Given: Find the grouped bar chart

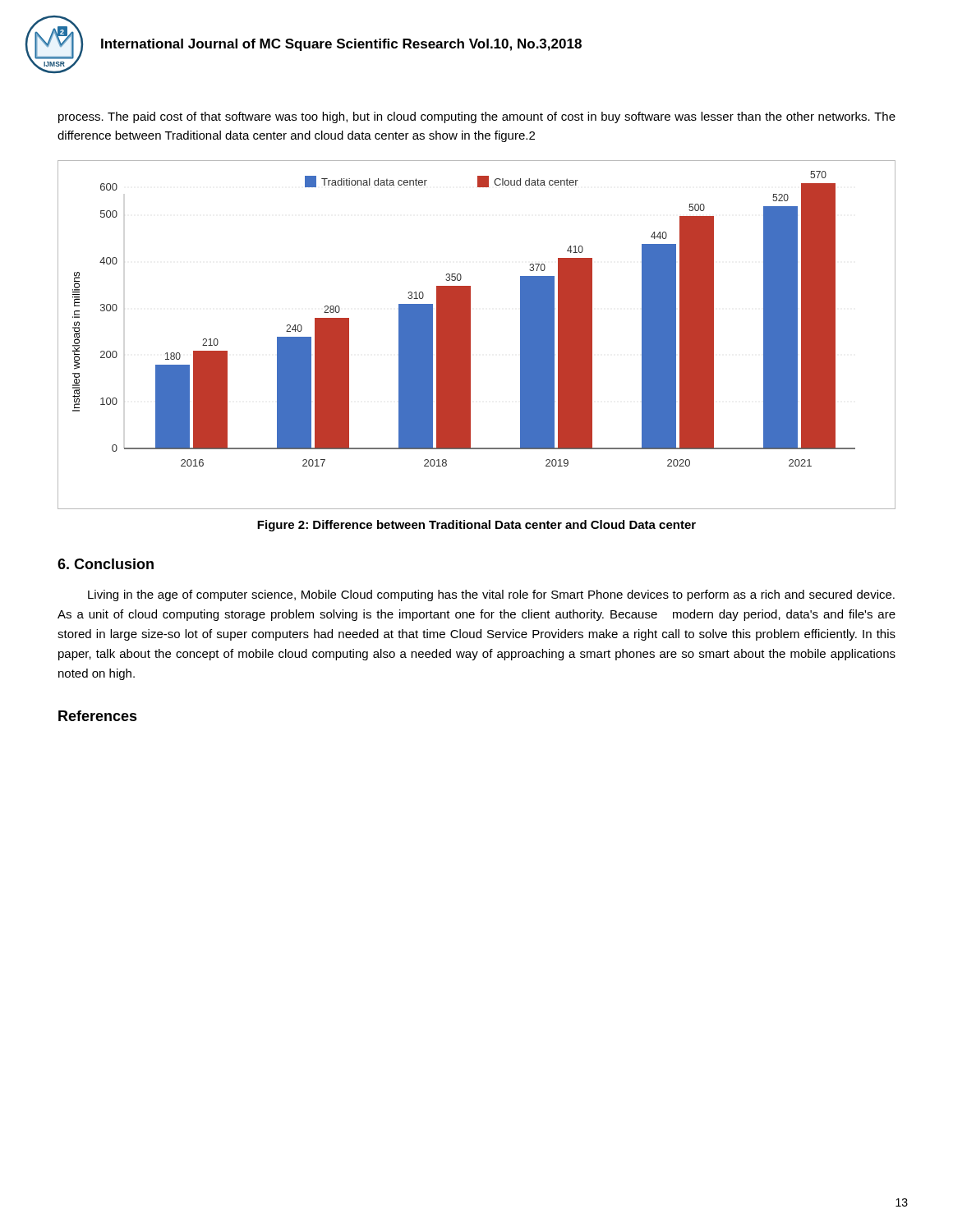Looking at the screenshot, I should click(x=476, y=334).
